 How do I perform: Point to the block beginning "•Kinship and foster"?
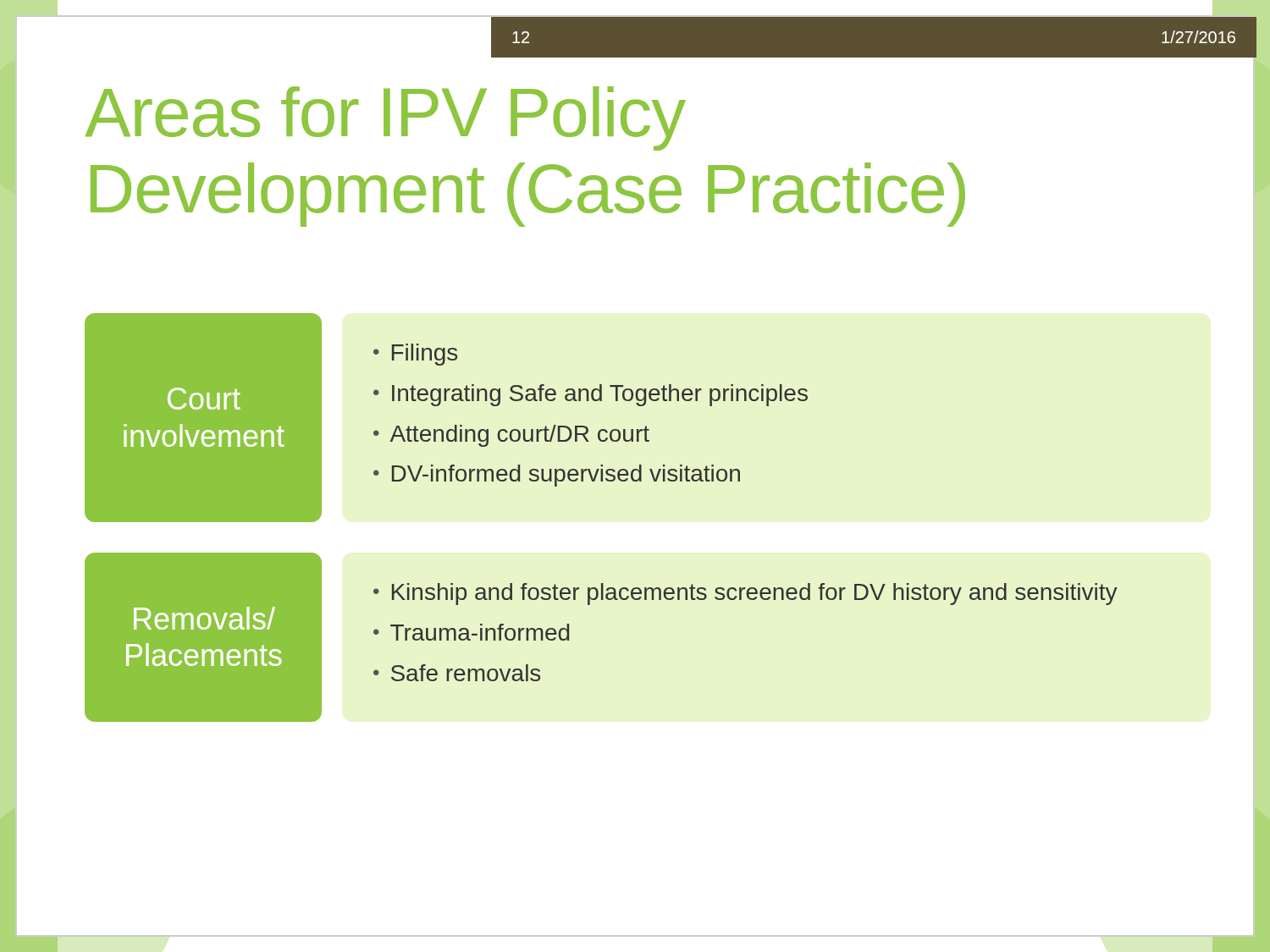745,592
